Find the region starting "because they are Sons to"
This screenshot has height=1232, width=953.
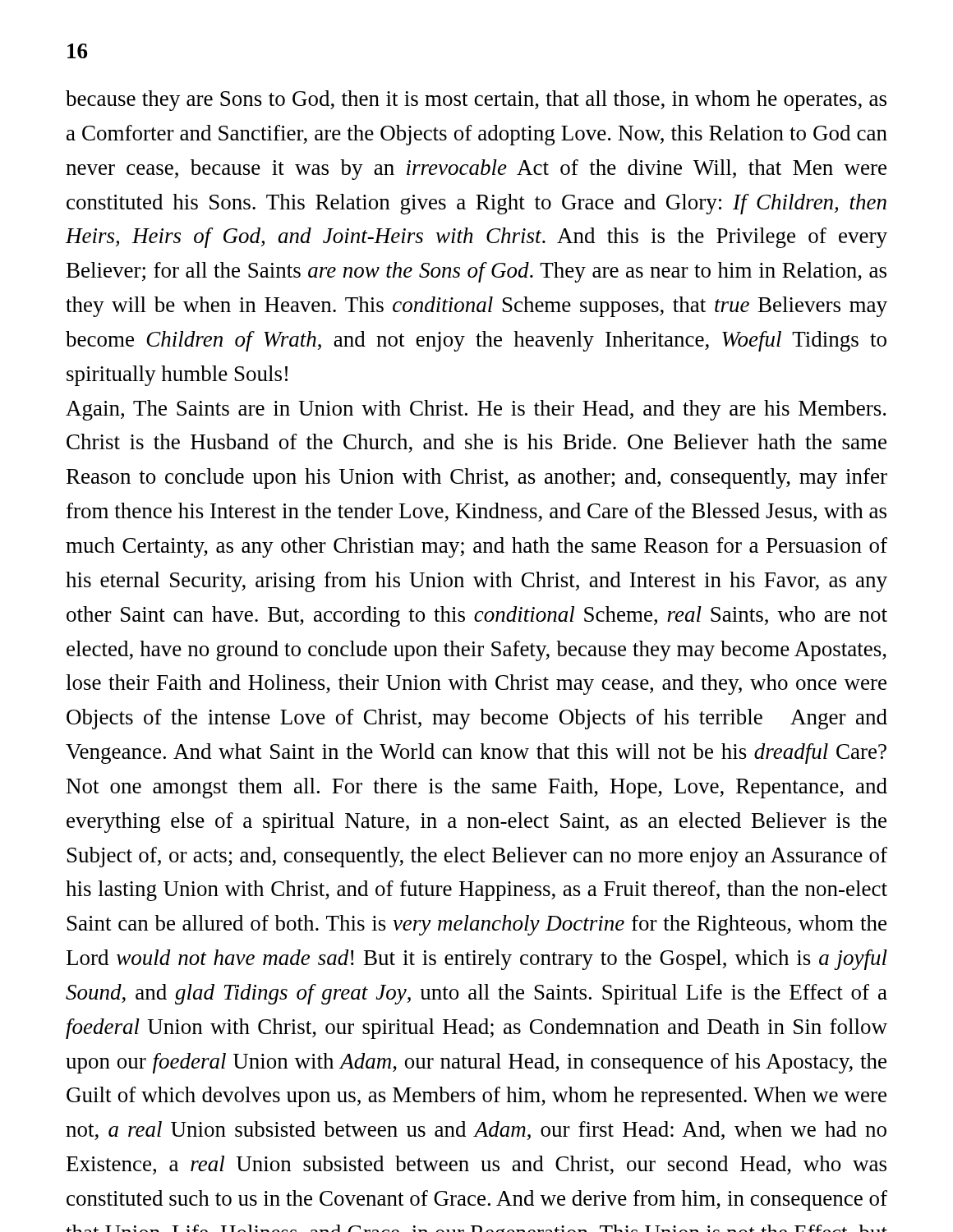[x=476, y=657]
